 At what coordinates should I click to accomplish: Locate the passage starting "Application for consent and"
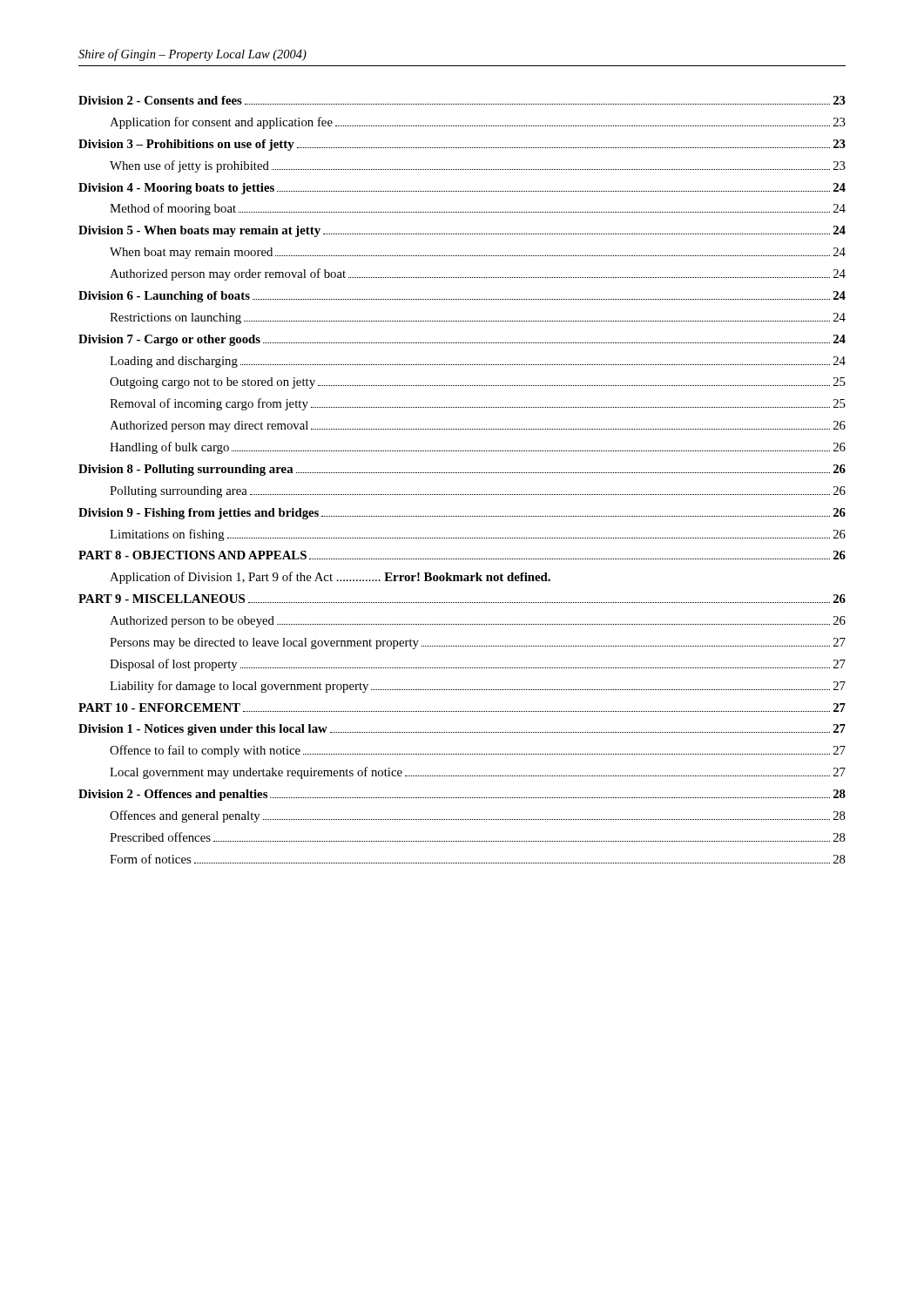click(462, 122)
